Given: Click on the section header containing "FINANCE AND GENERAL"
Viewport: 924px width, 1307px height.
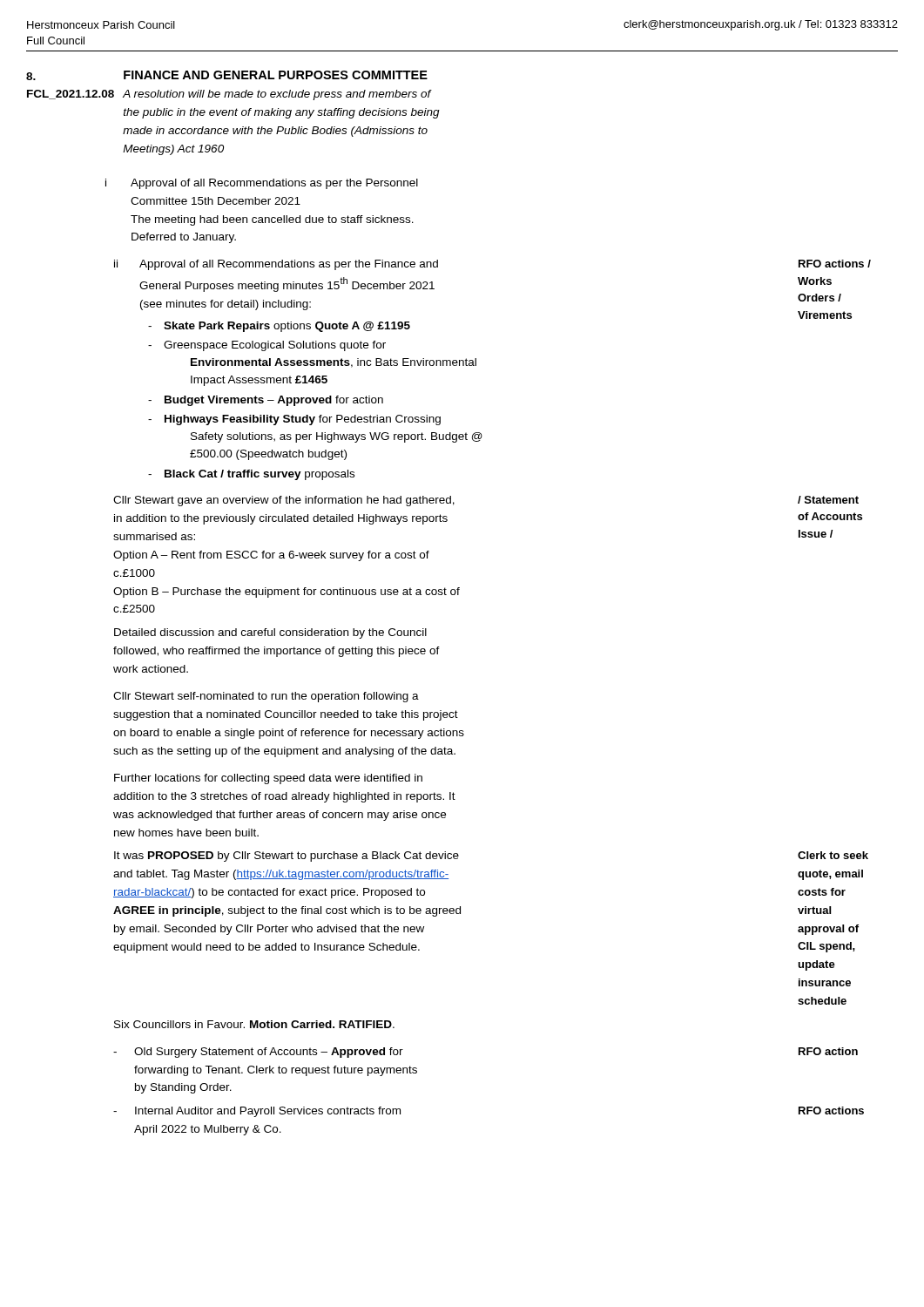Looking at the screenshot, I should click(276, 75).
